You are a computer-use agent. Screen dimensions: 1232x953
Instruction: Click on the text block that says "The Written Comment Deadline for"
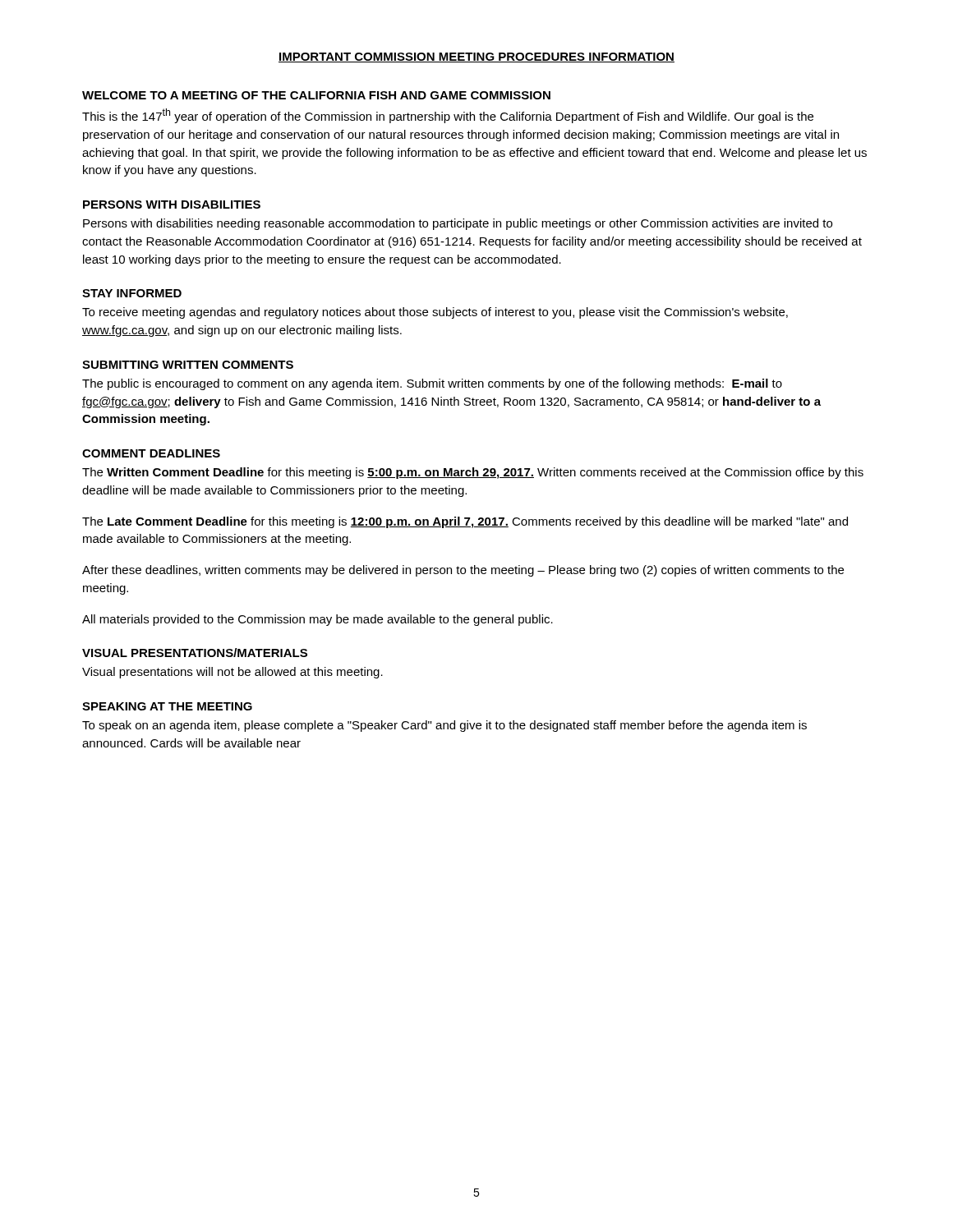(473, 481)
